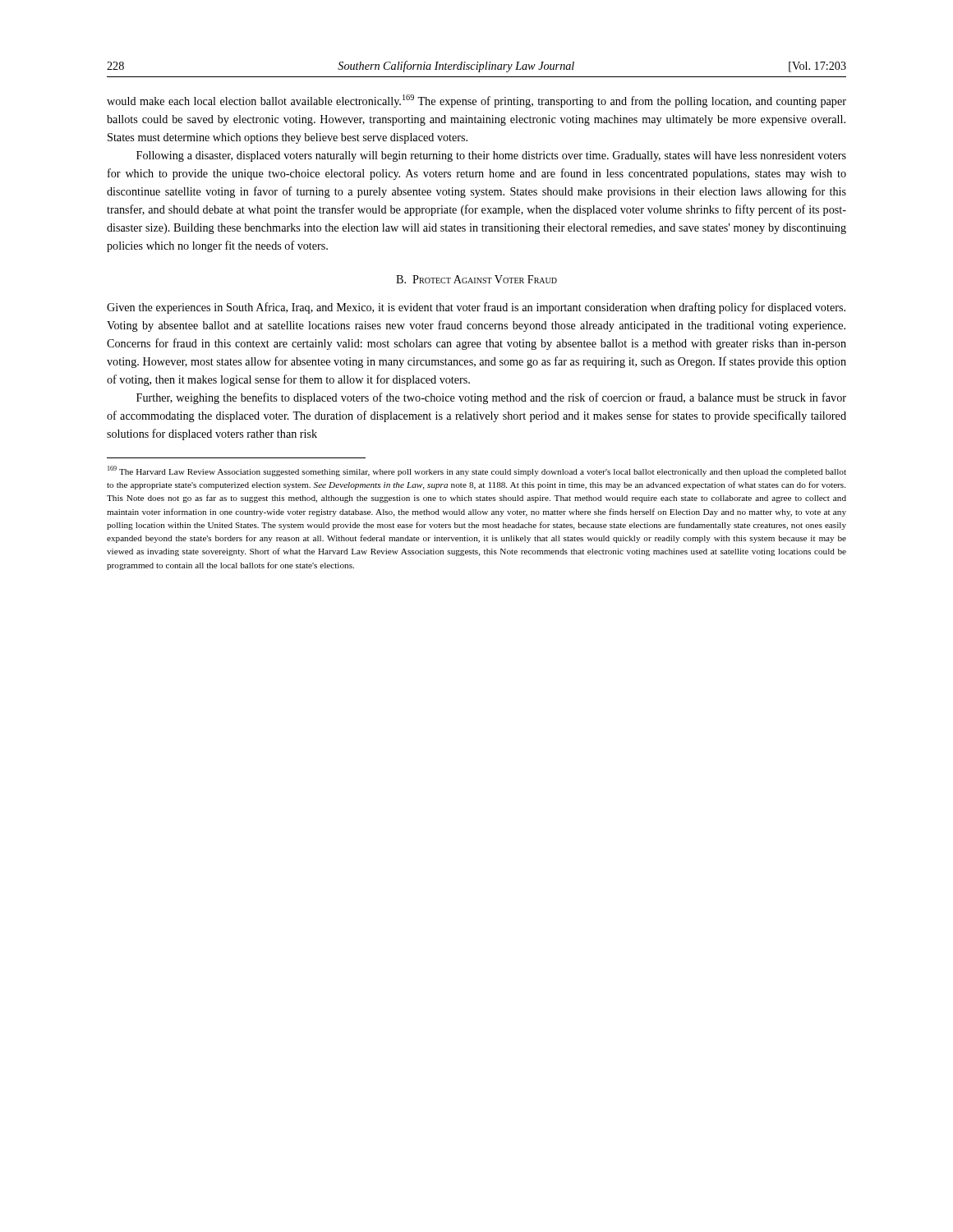This screenshot has height=1232, width=953.
Task: Find the text block starting "Given the experiences in South"
Action: pos(476,343)
